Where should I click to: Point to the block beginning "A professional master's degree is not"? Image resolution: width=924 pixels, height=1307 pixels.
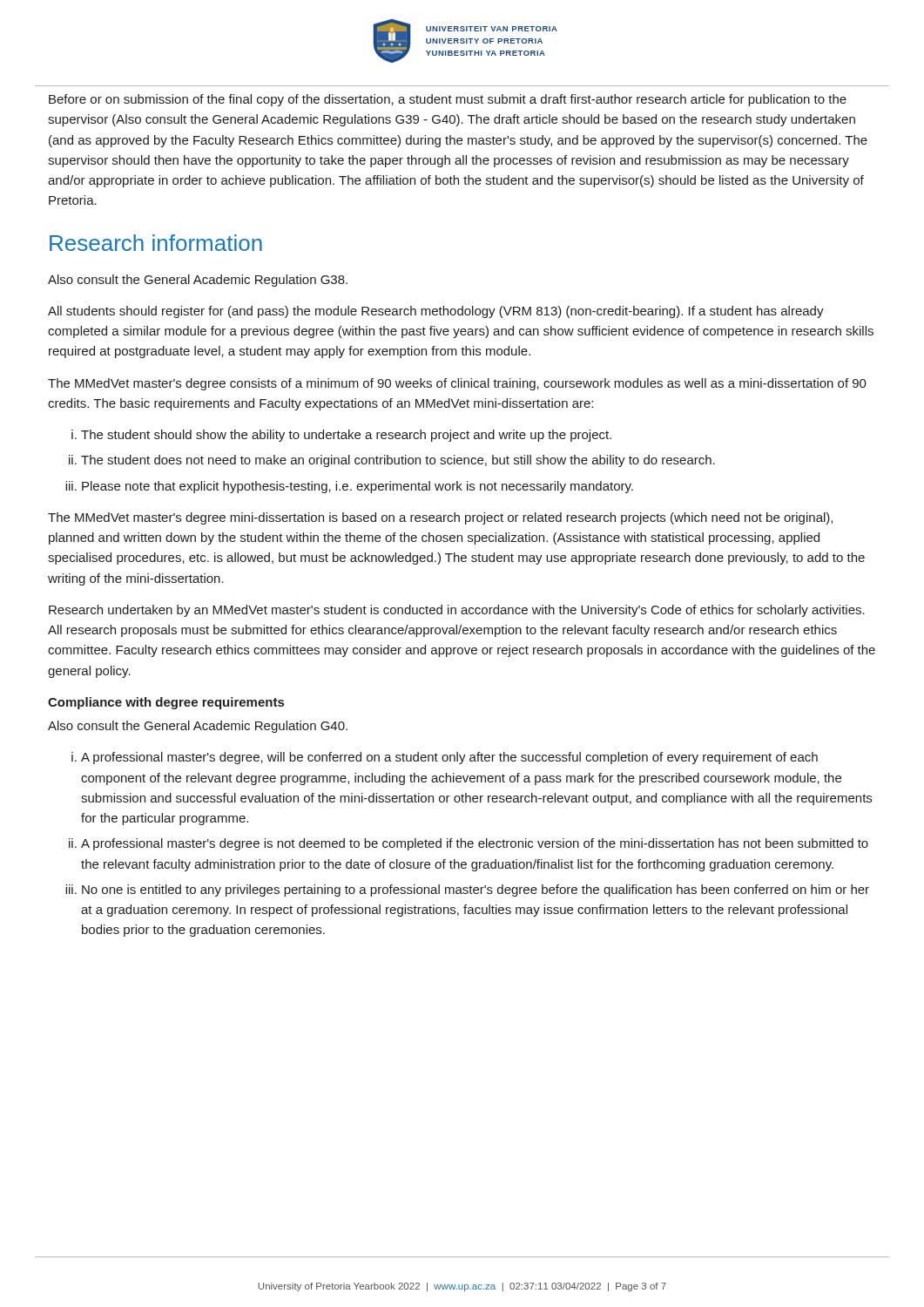475,853
